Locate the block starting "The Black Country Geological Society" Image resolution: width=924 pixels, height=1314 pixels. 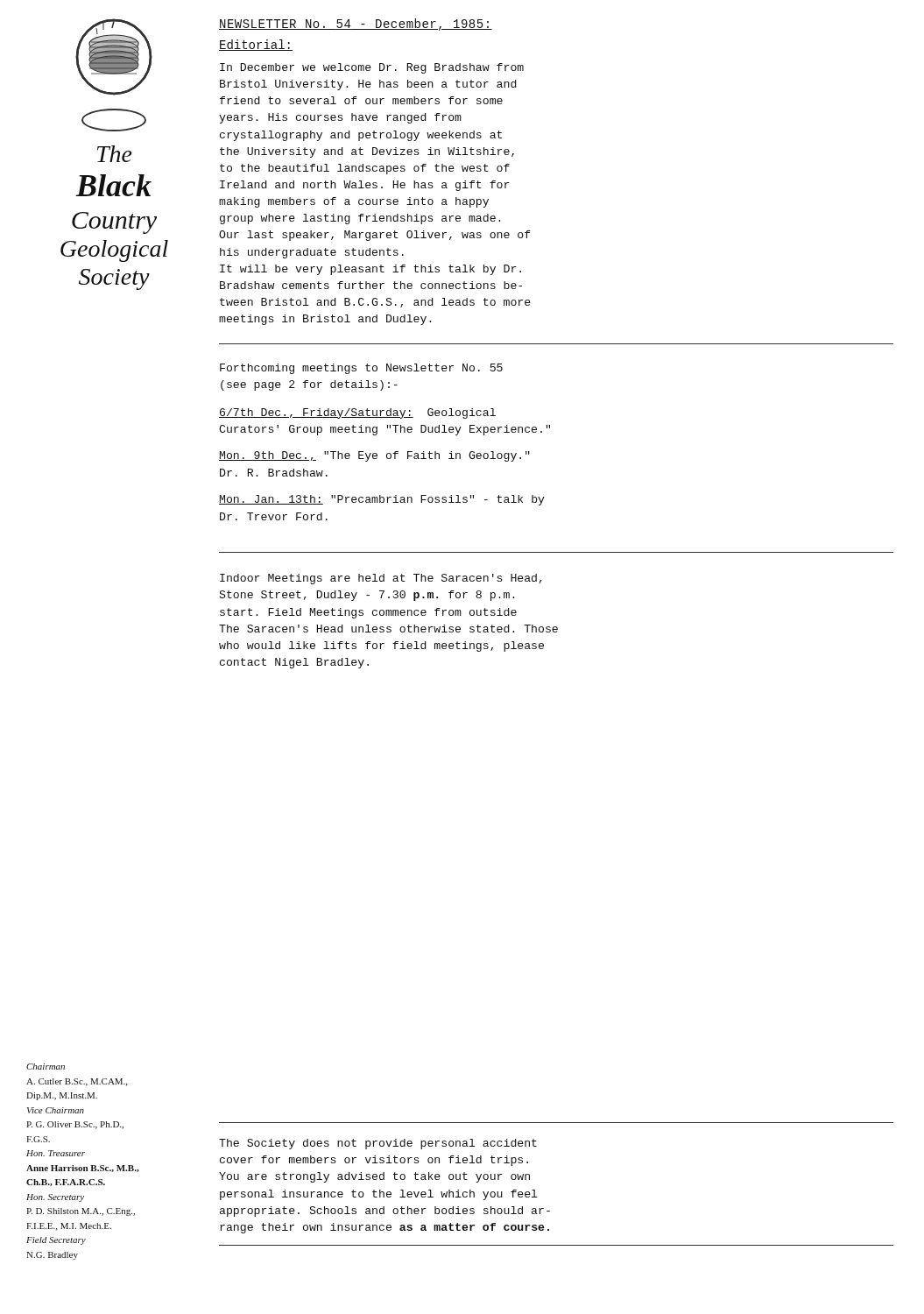[x=114, y=216]
